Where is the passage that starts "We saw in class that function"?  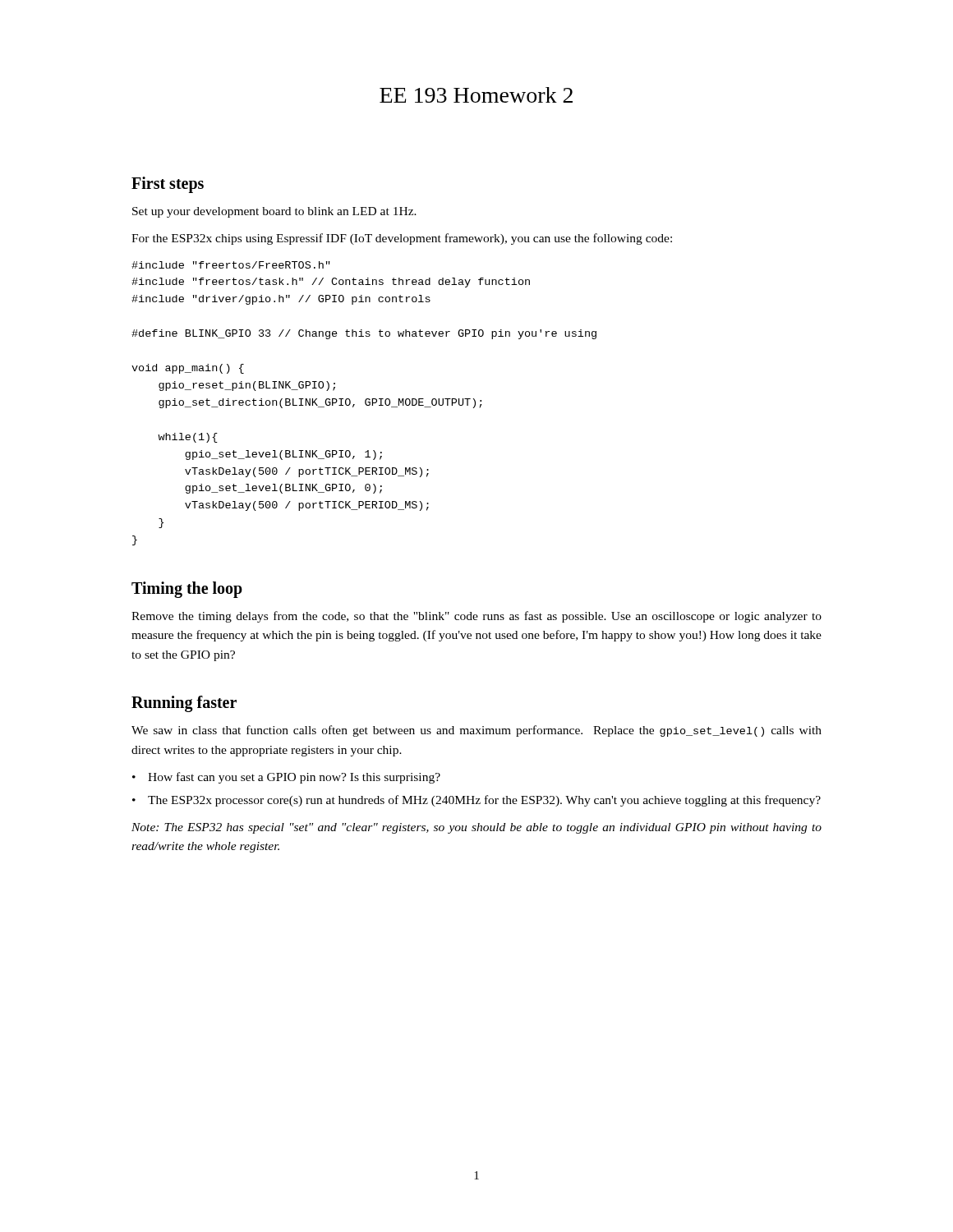[x=476, y=740]
